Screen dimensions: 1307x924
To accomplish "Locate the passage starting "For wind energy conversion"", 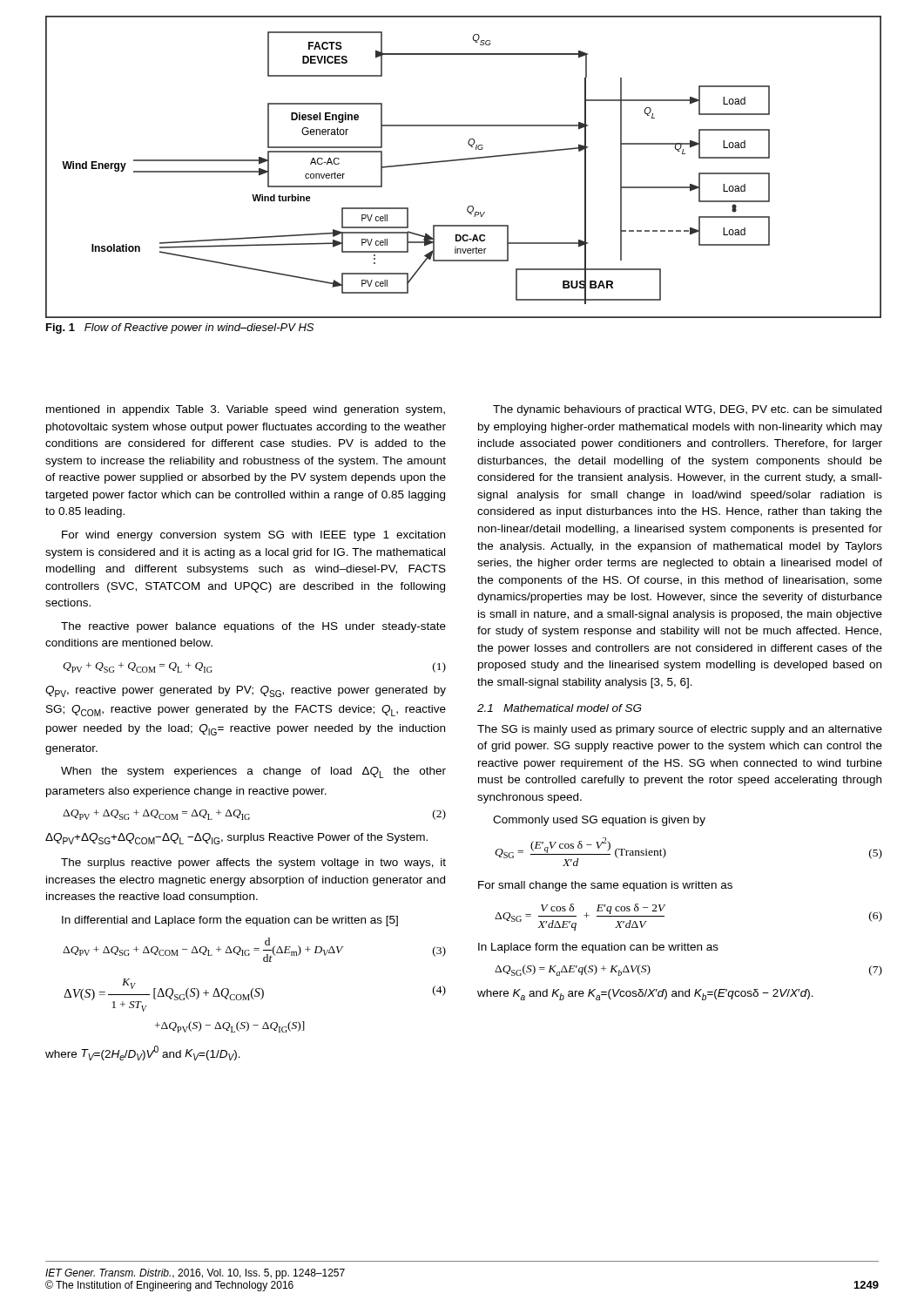I will (x=246, y=569).
